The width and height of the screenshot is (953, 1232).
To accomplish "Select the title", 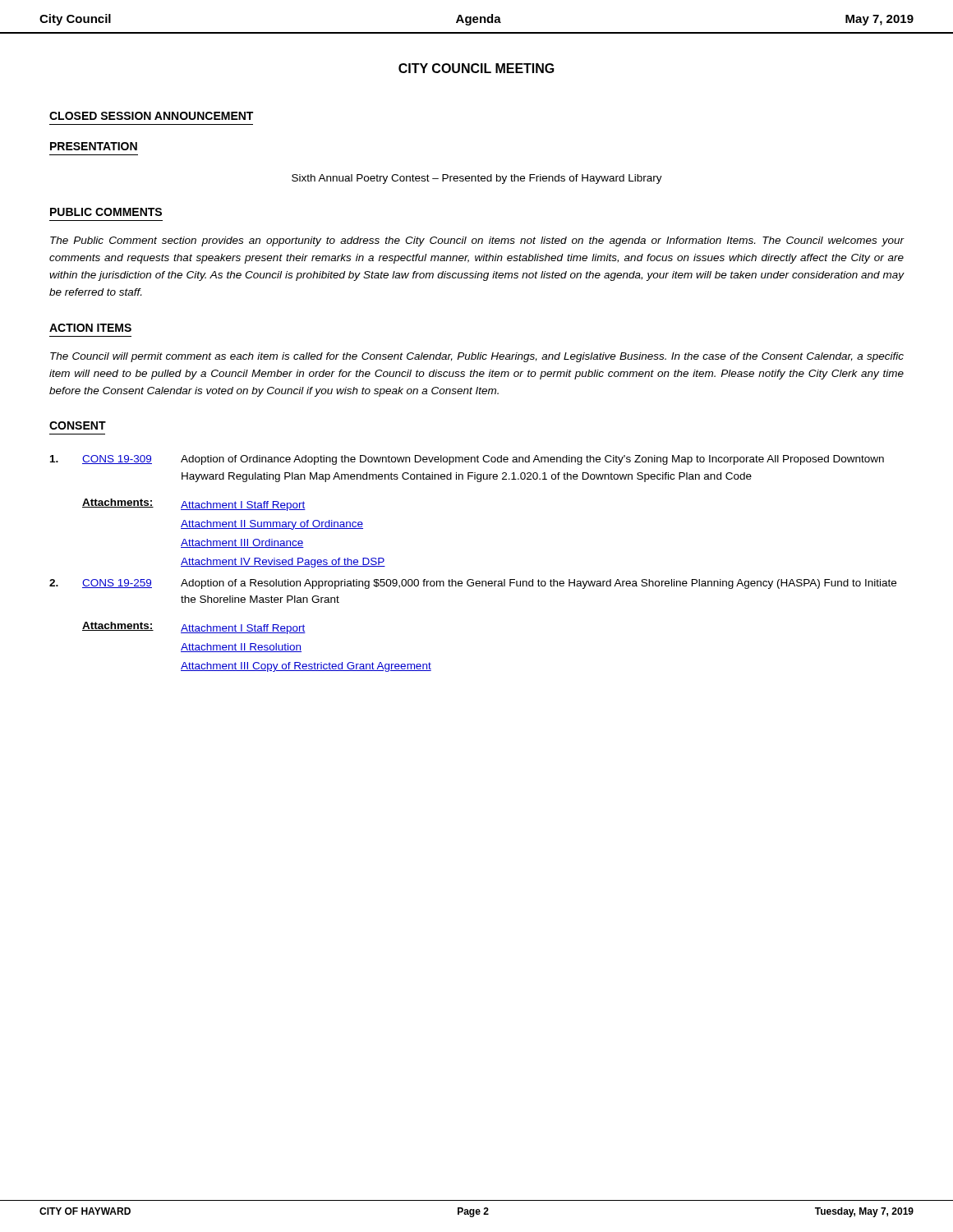I will 476,69.
